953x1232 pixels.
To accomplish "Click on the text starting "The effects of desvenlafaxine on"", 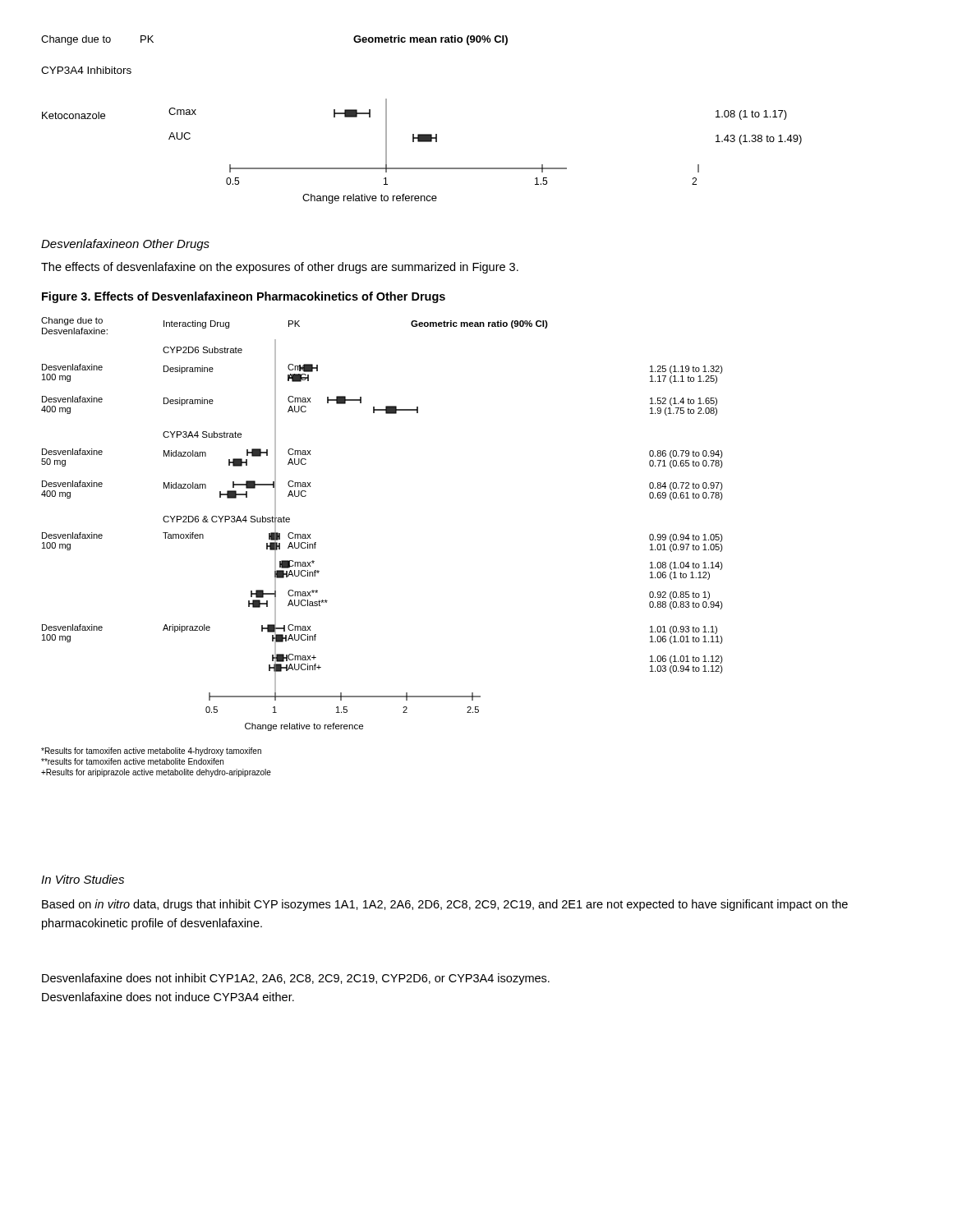I will coord(280,267).
